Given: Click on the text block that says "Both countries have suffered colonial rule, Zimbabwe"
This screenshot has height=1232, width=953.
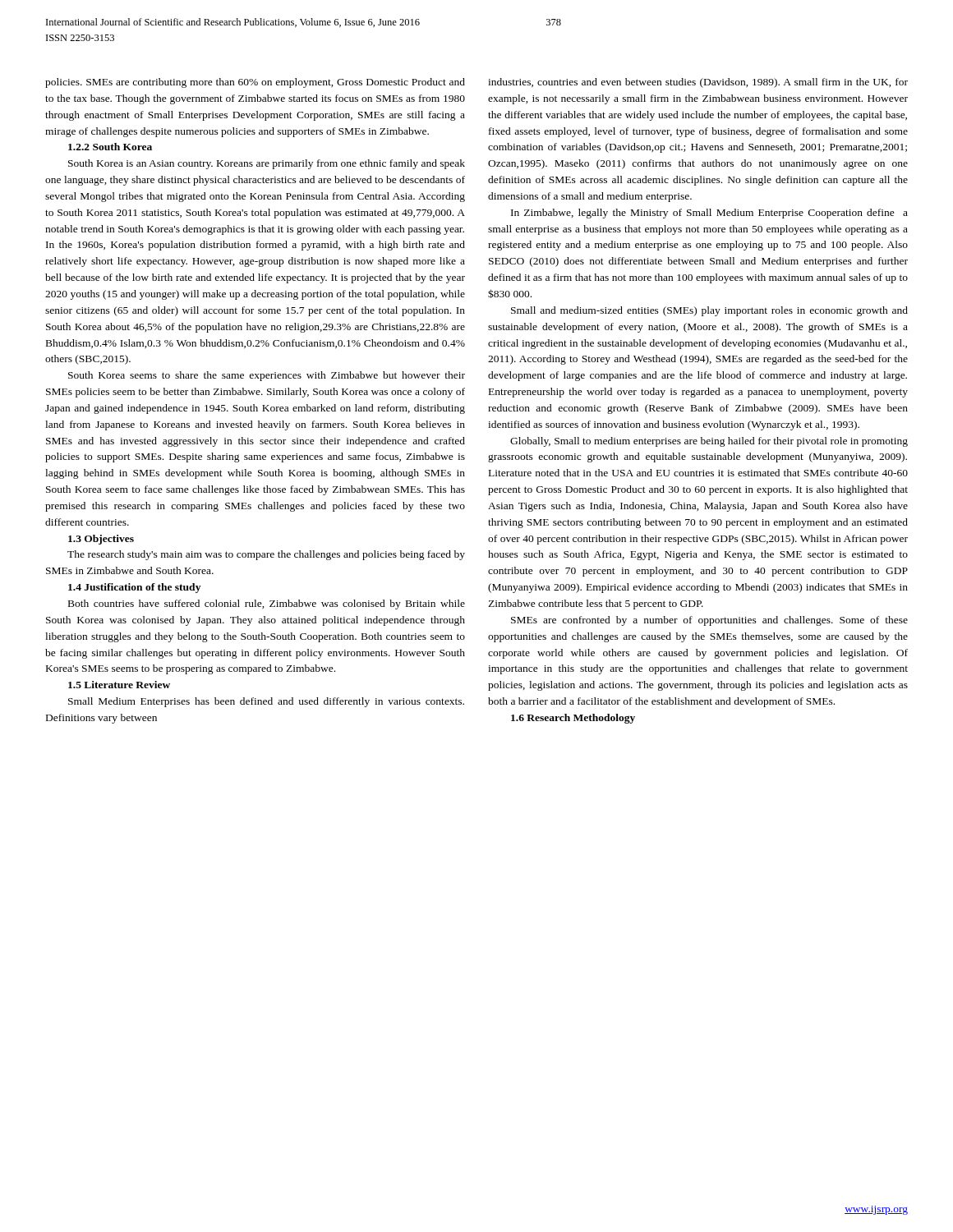Looking at the screenshot, I should tap(255, 636).
